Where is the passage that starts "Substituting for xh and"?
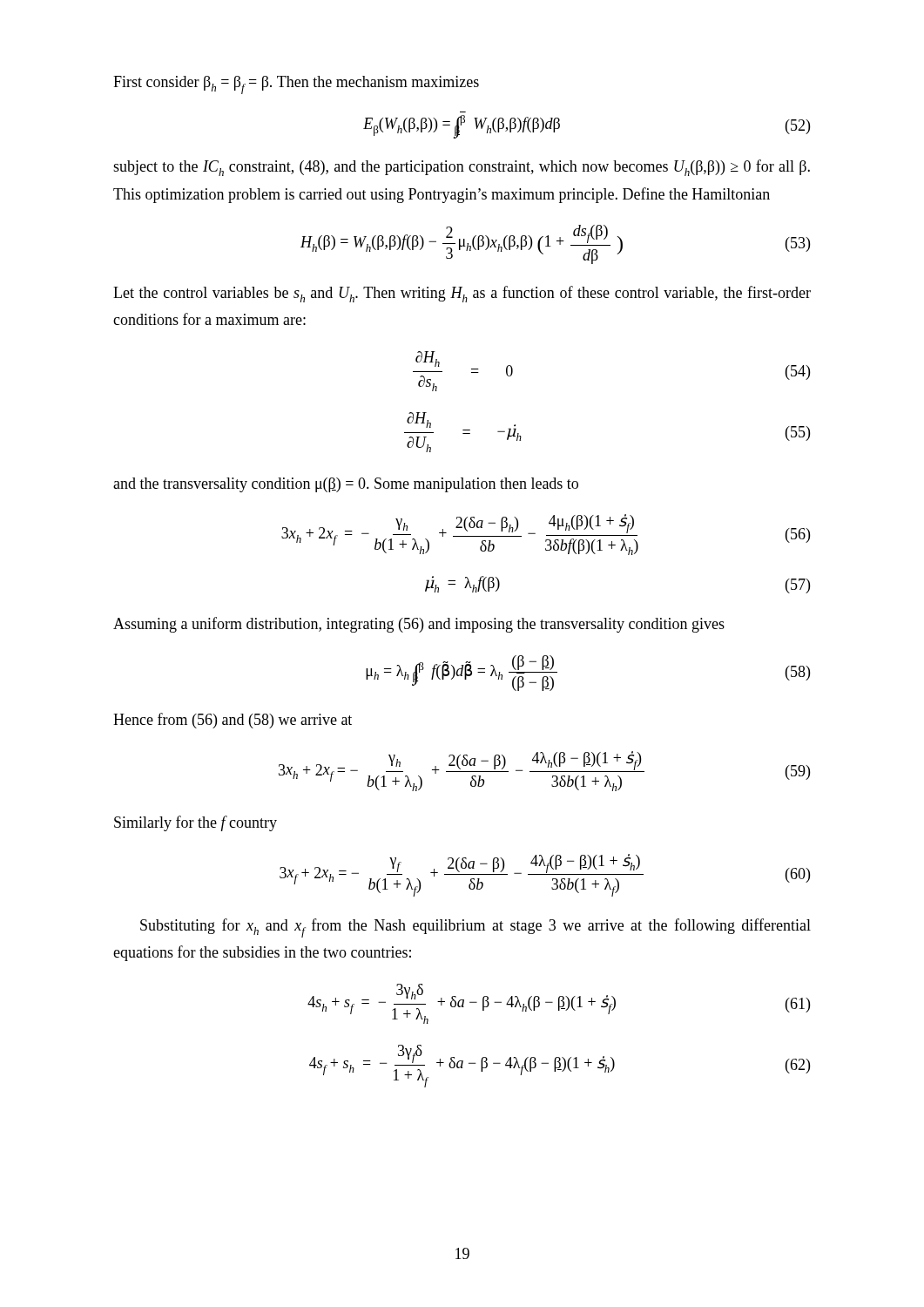This screenshot has height=1307, width=924. 462,939
